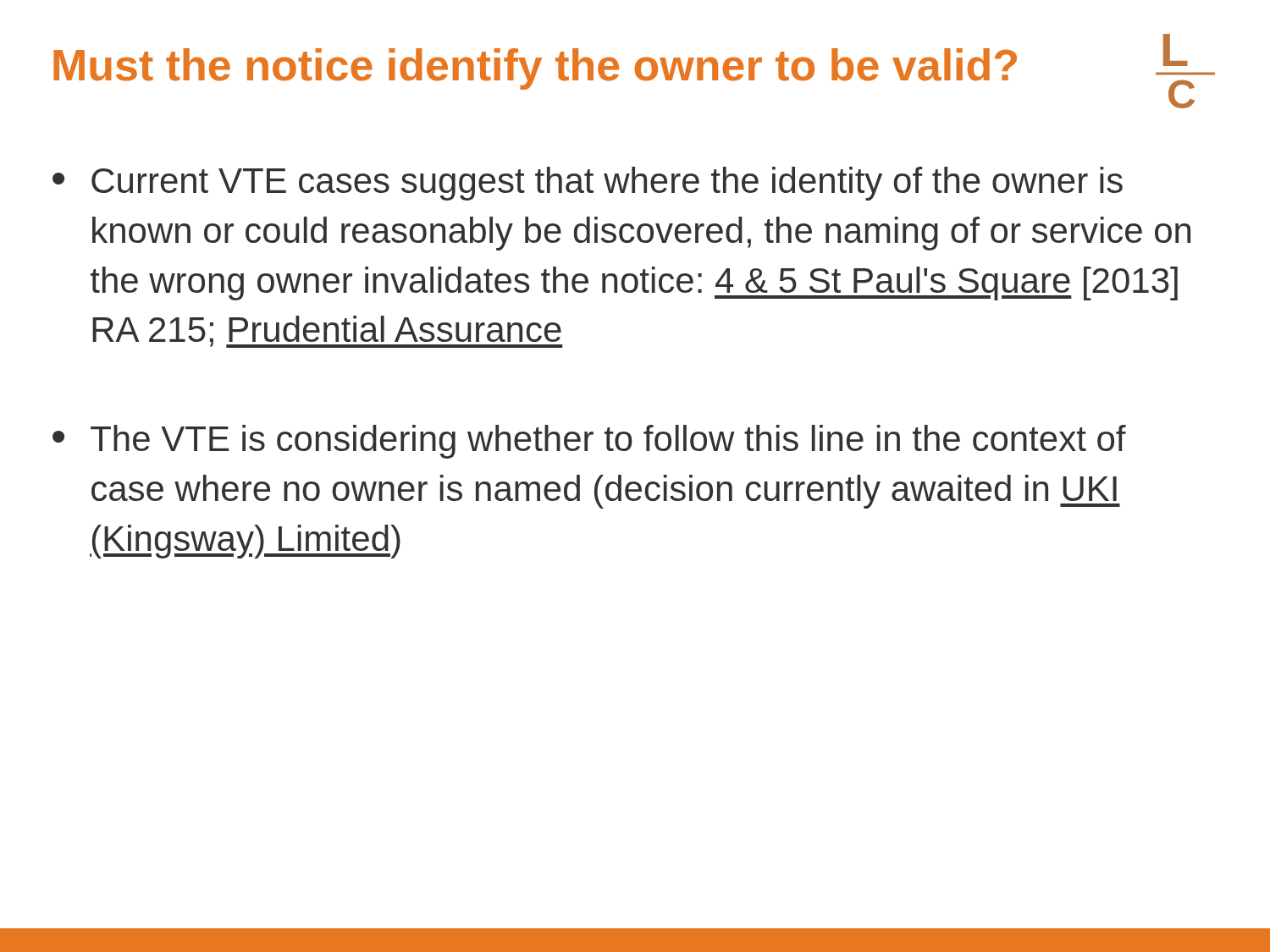
Task: Click on the logo
Action: [1185, 68]
